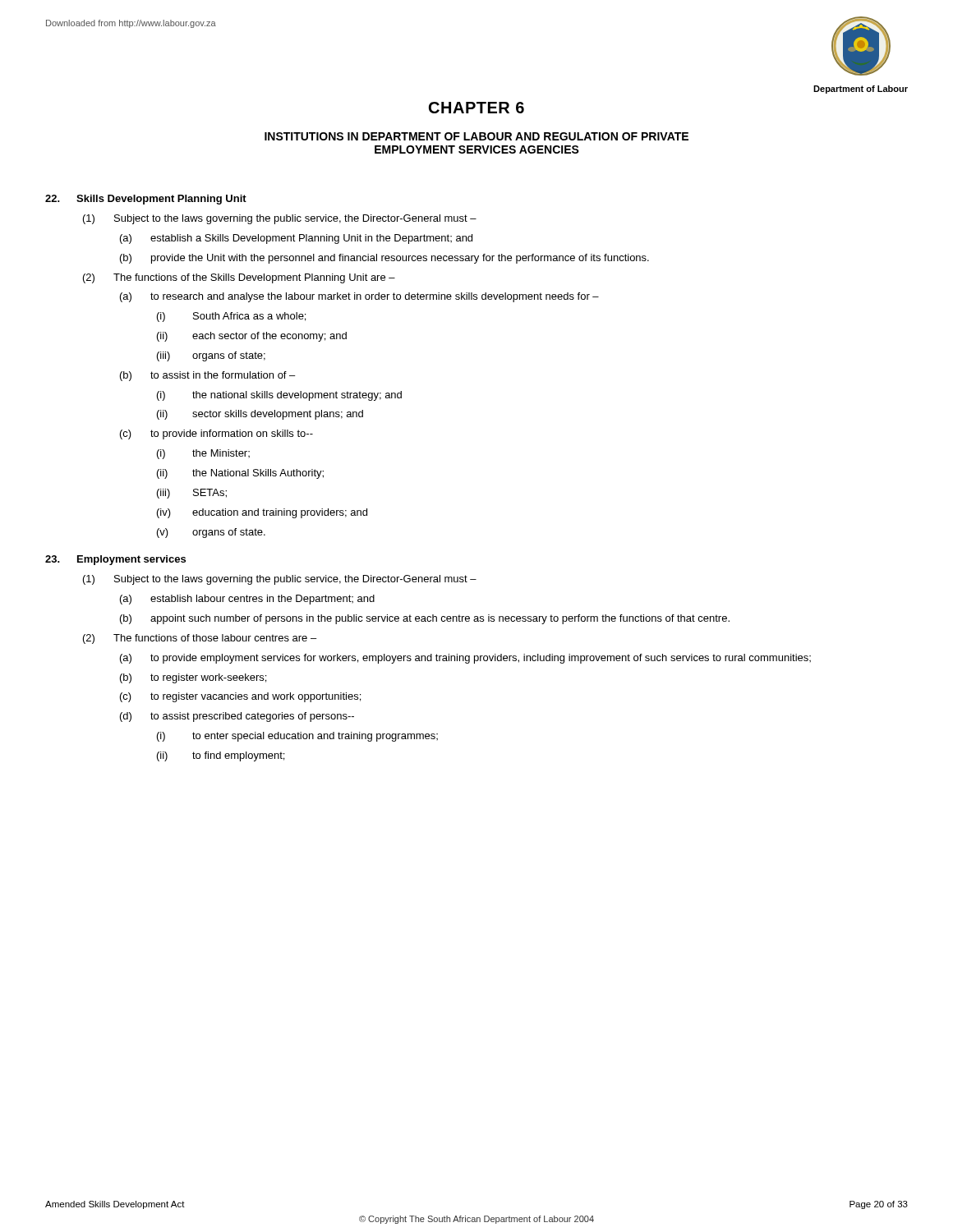Point to the element starting "(a) establish labour centres"
Viewport: 953px width, 1232px height.
pos(247,599)
